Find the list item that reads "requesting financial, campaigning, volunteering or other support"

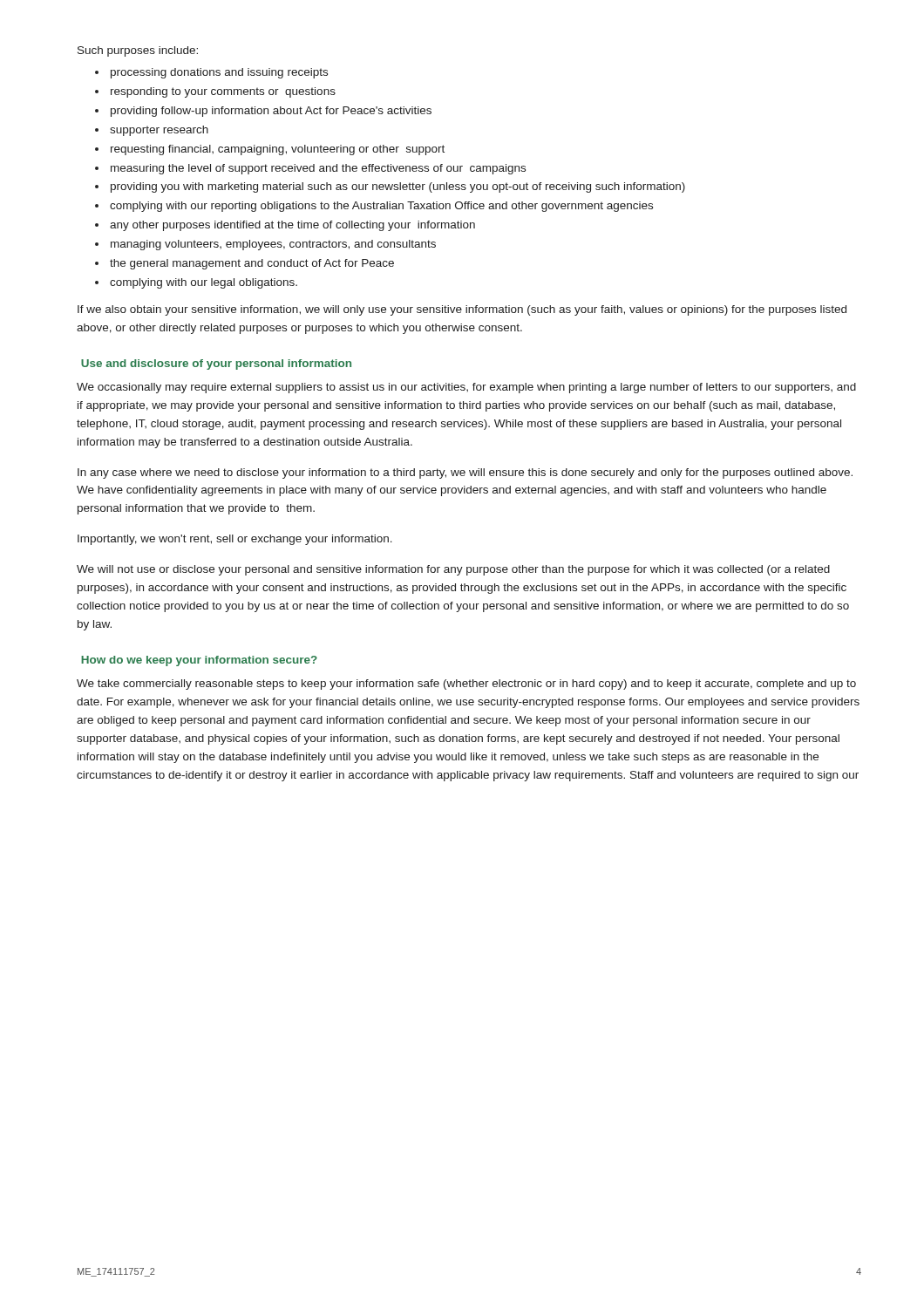click(x=277, y=148)
